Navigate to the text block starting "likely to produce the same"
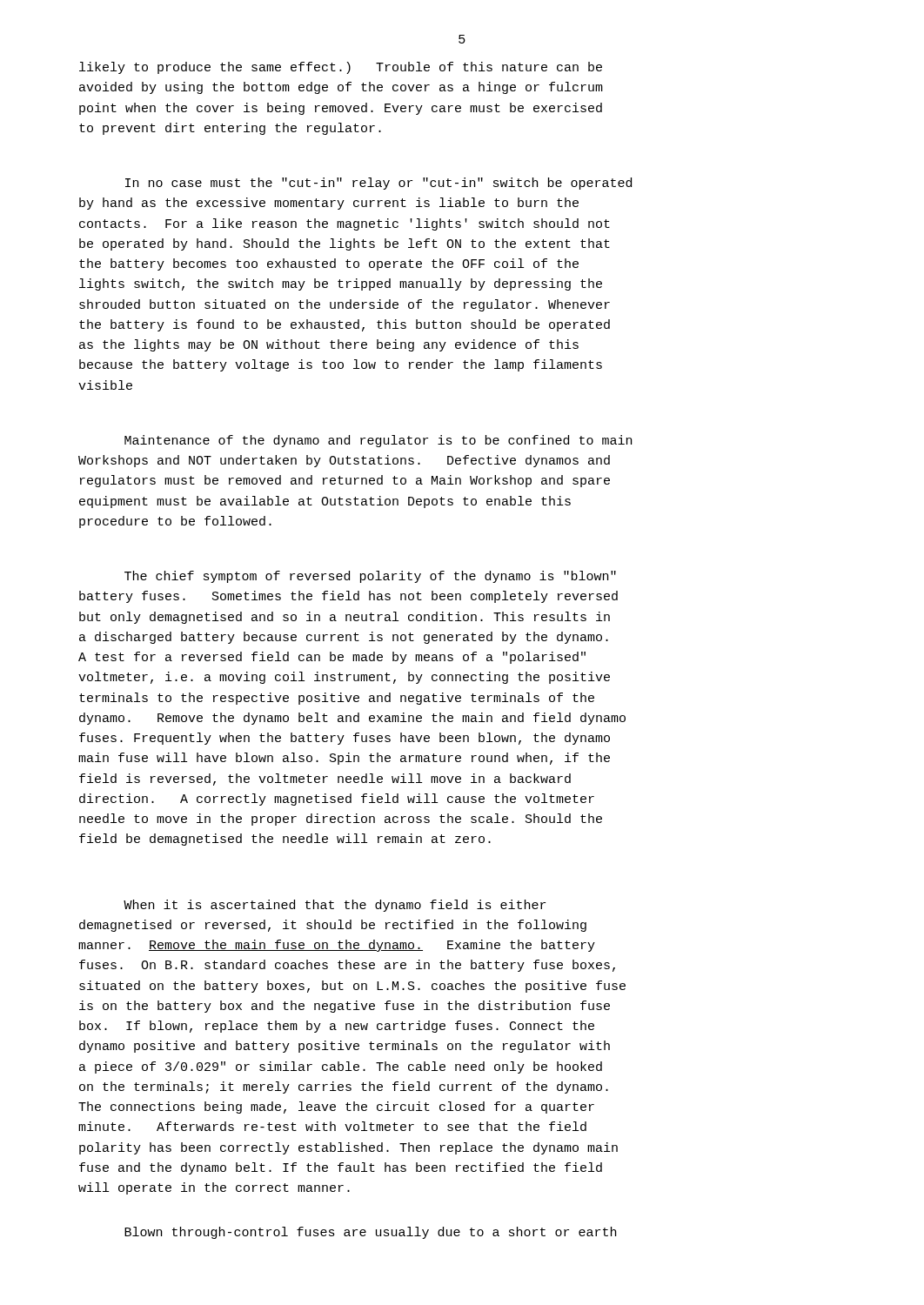 [341, 99]
